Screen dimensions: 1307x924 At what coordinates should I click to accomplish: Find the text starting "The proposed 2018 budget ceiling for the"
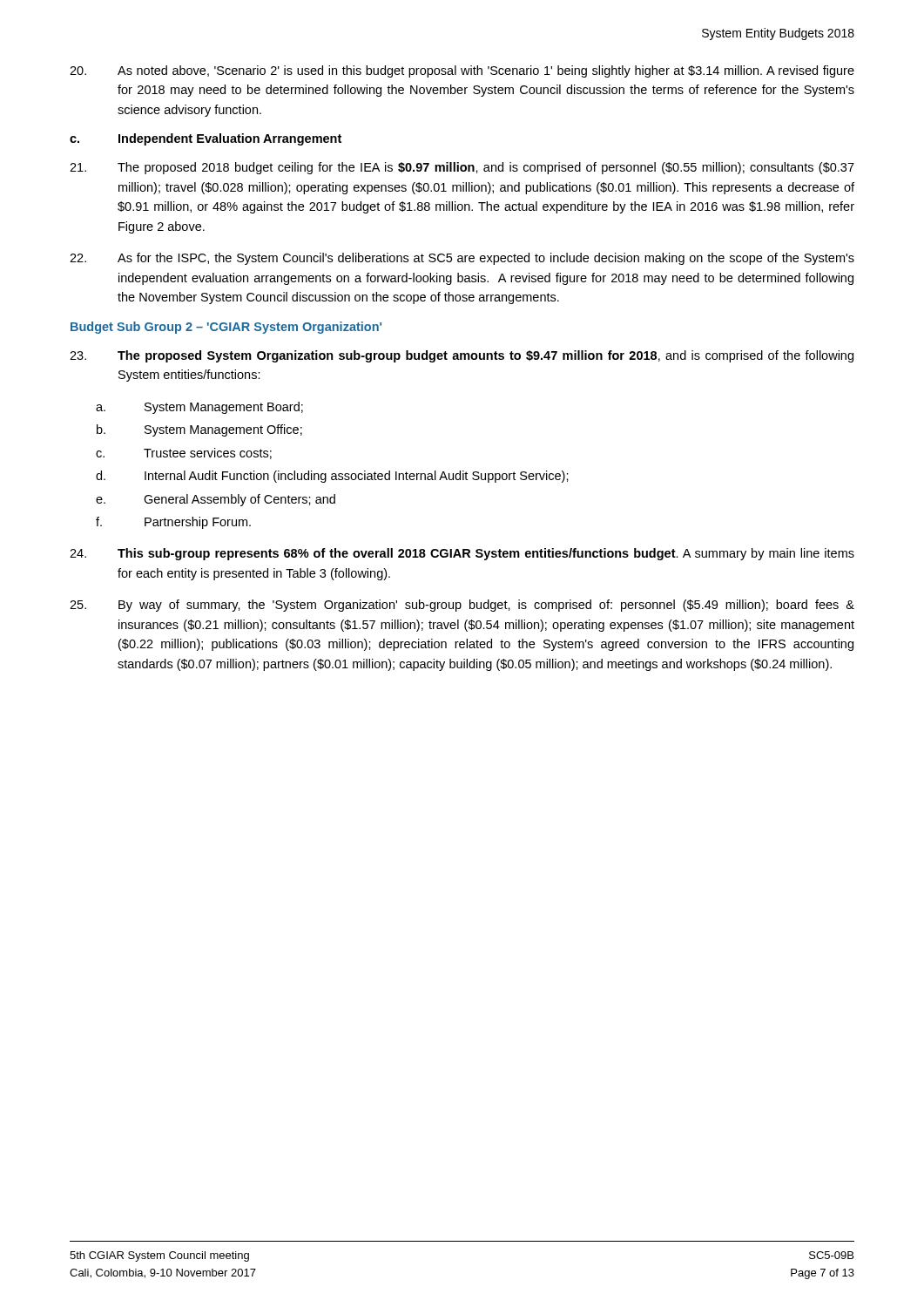(462, 197)
